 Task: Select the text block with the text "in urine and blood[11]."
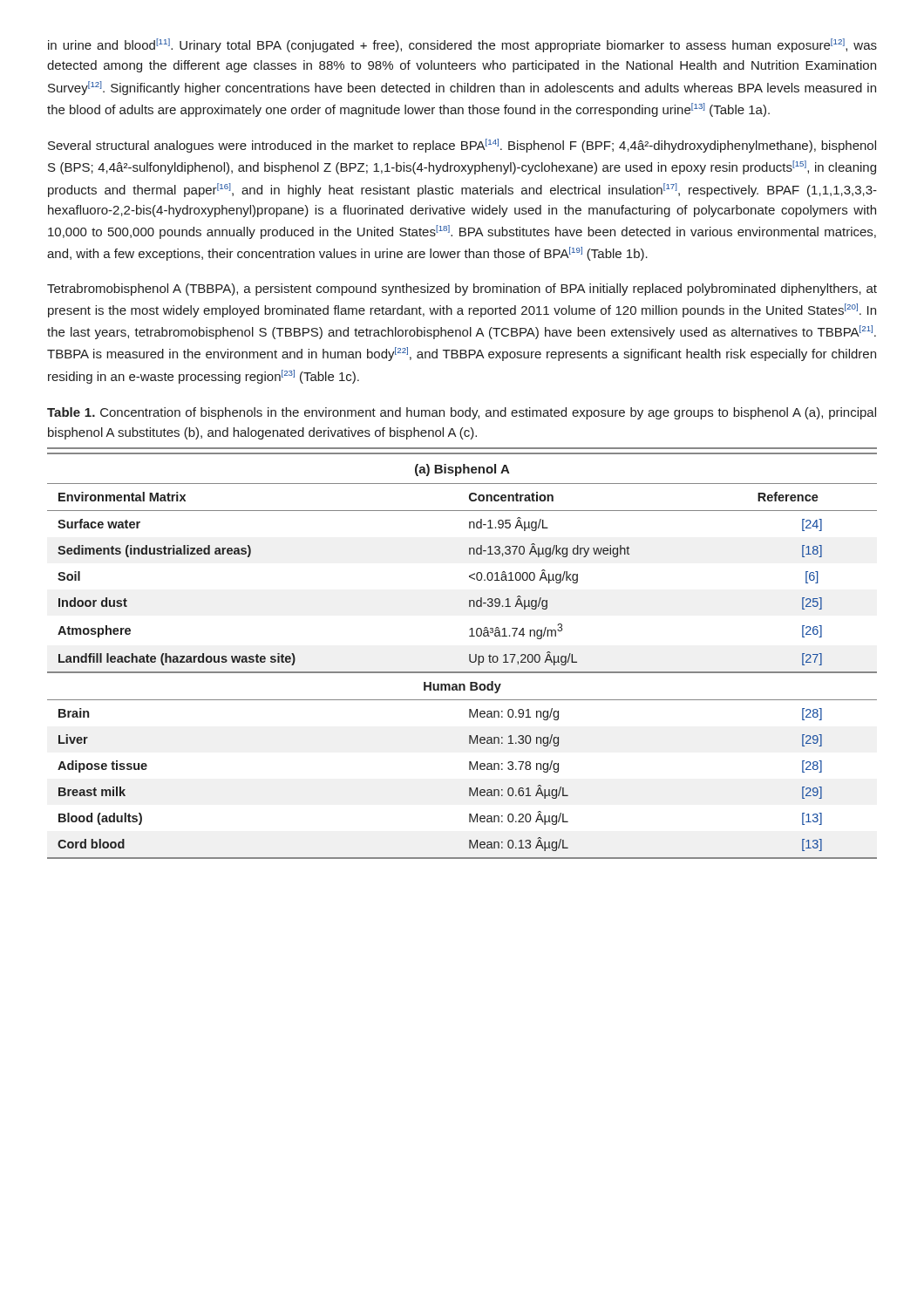(x=462, y=76)
